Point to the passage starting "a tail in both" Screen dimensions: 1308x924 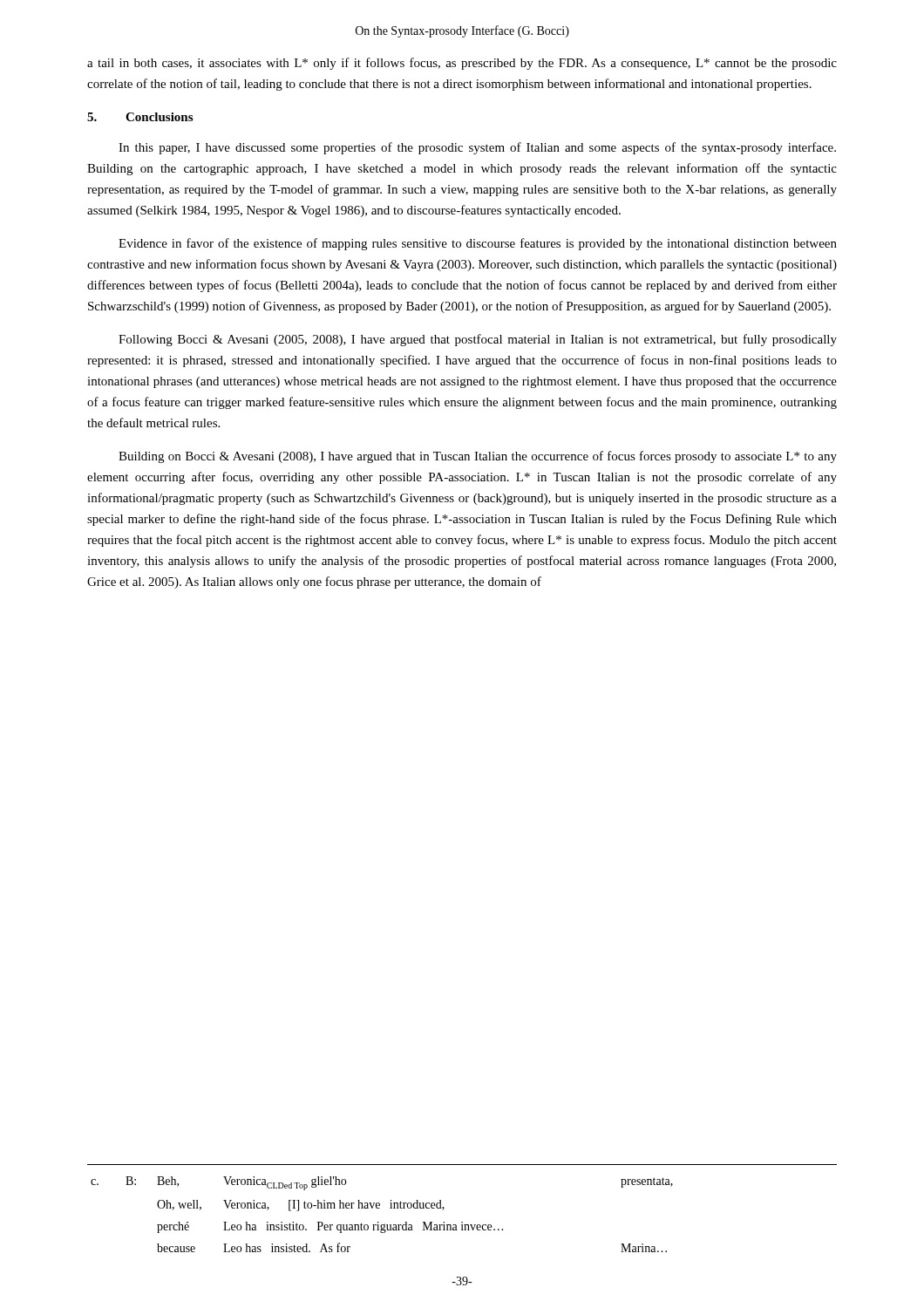click(462, 73)
